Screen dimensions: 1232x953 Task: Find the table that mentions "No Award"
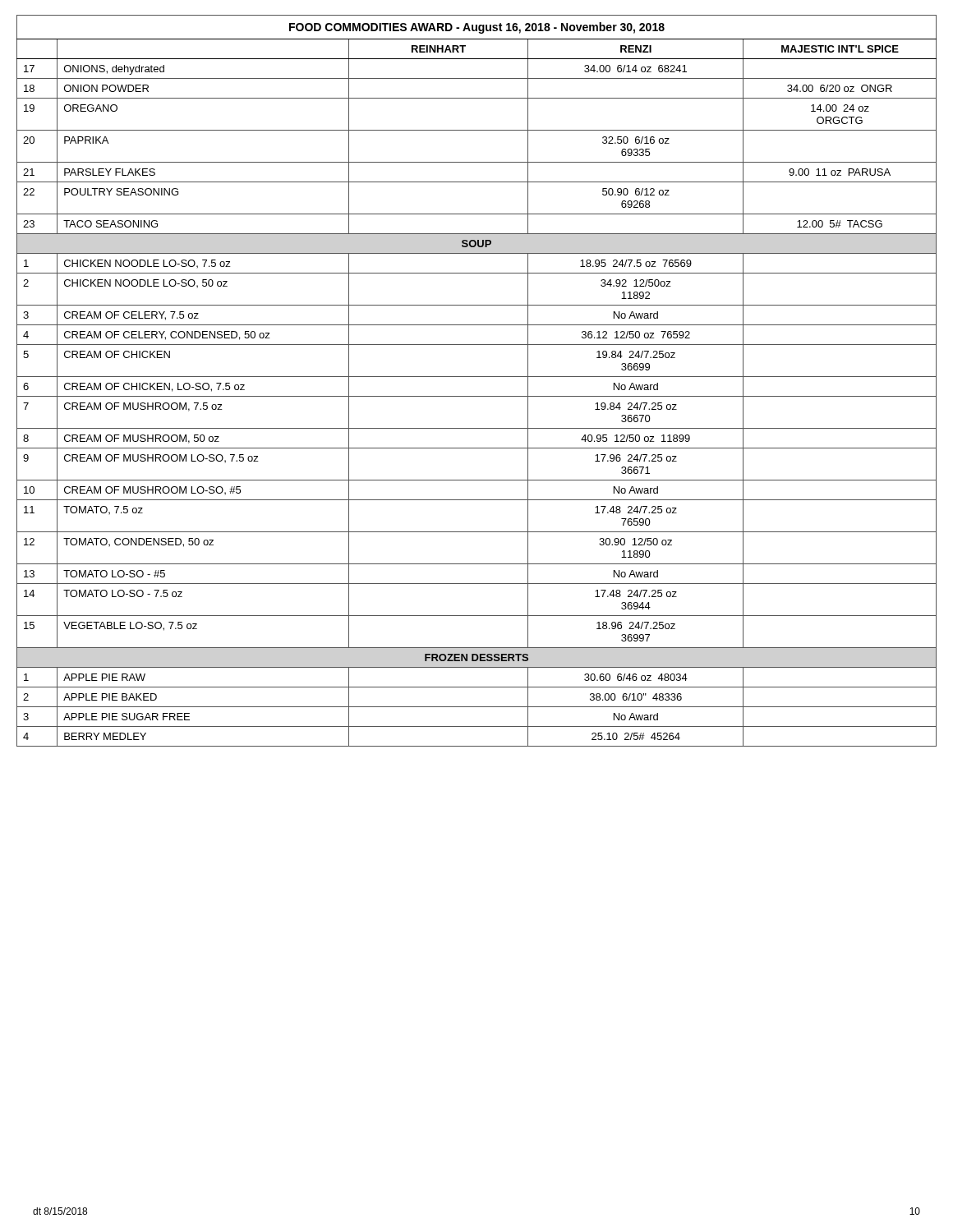click(476, 381)
